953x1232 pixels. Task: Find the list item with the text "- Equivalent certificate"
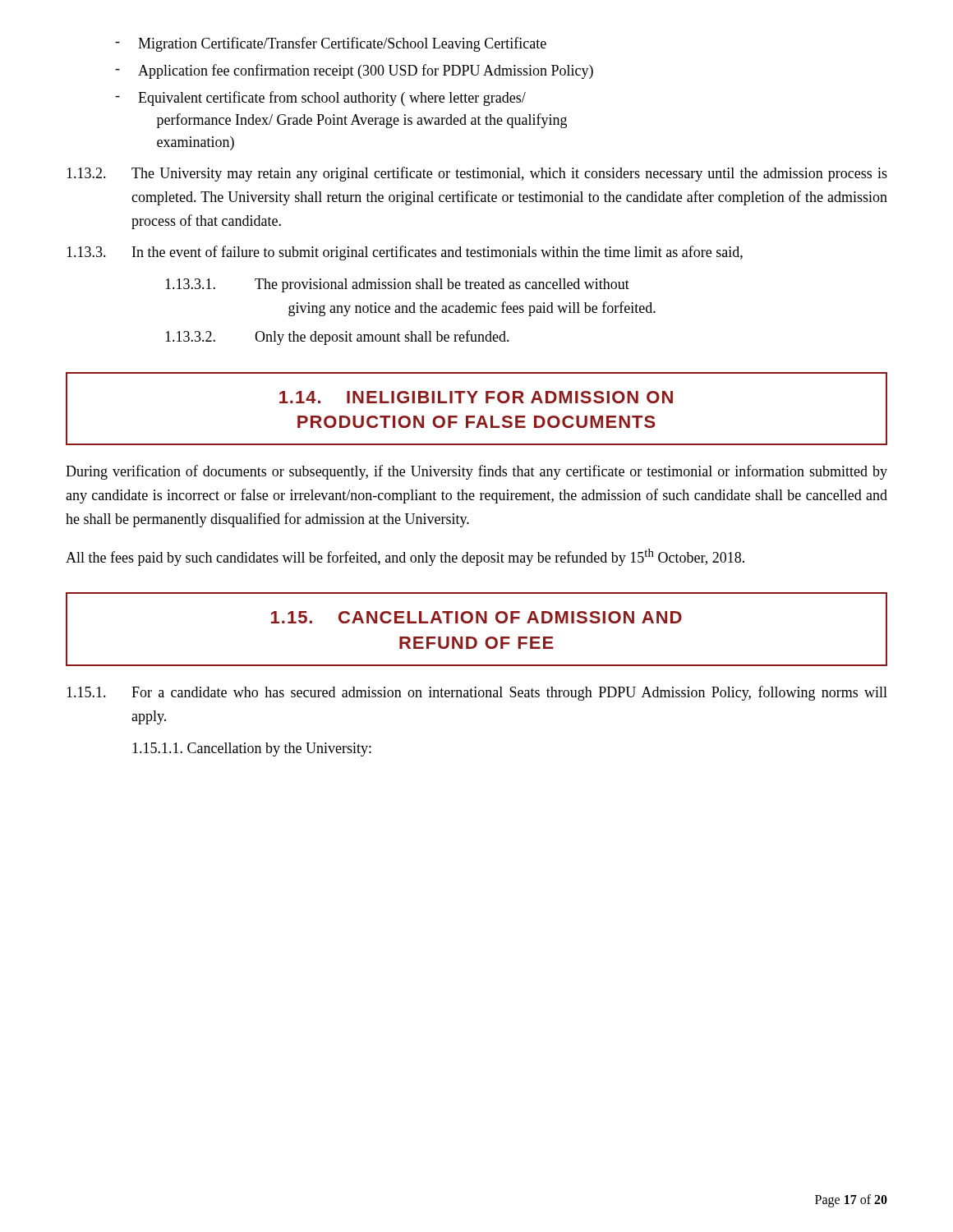coord(501,120)
